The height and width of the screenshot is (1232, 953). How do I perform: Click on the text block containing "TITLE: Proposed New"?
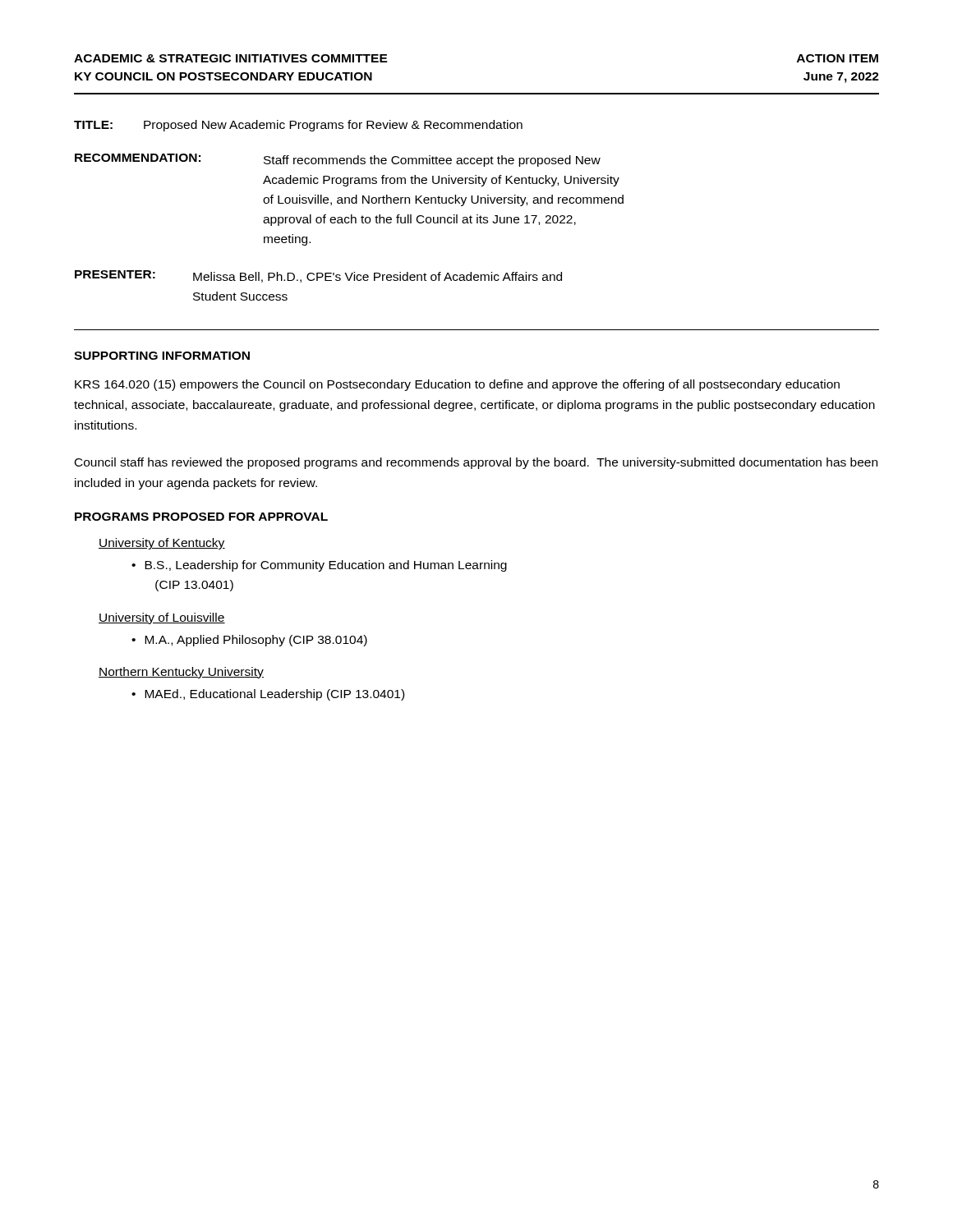coord(298,125)
